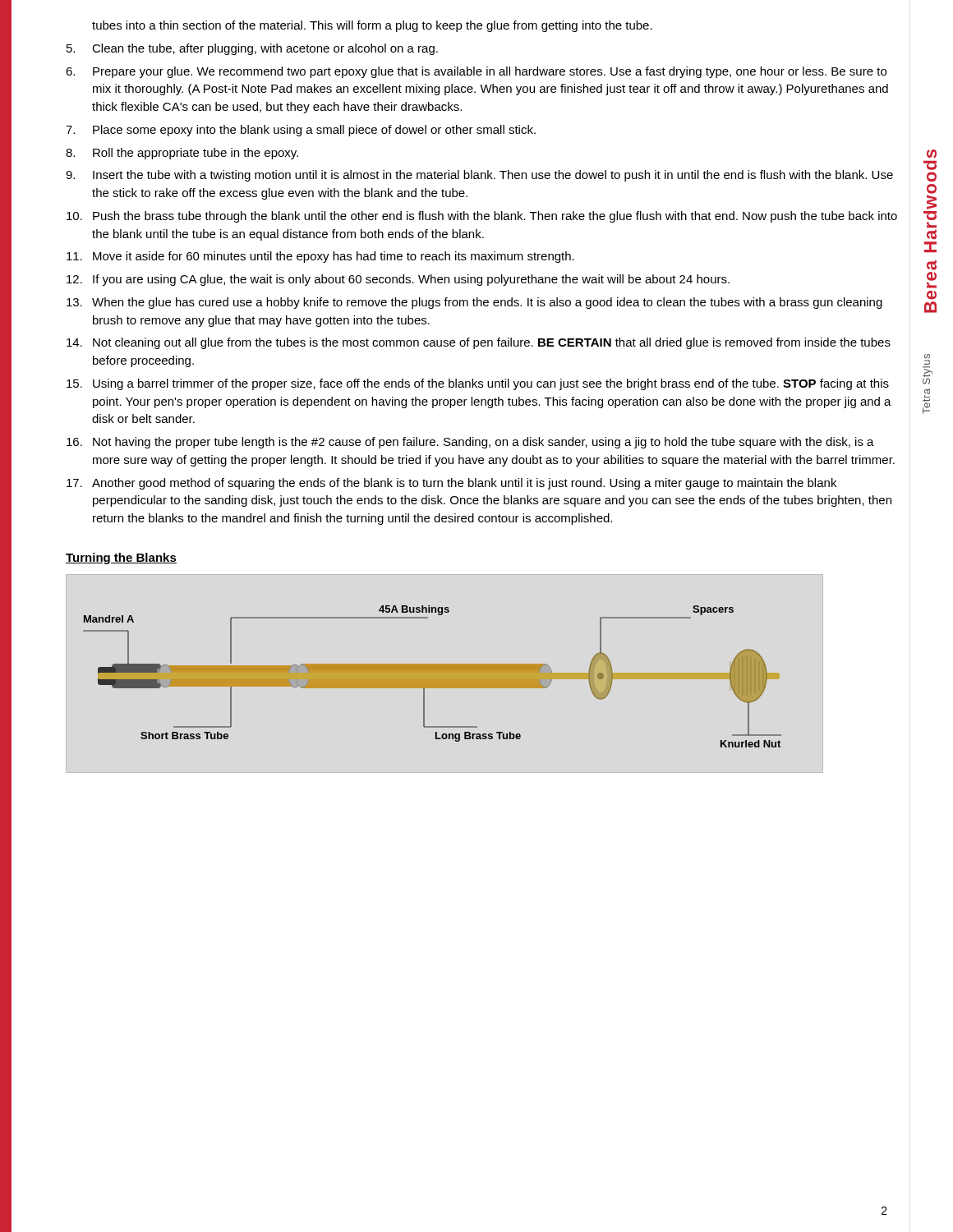953x1232 pixels.
Task: Locate the list item that reads "16. Not having the proper tube"
Action: (x=485, y=451)
